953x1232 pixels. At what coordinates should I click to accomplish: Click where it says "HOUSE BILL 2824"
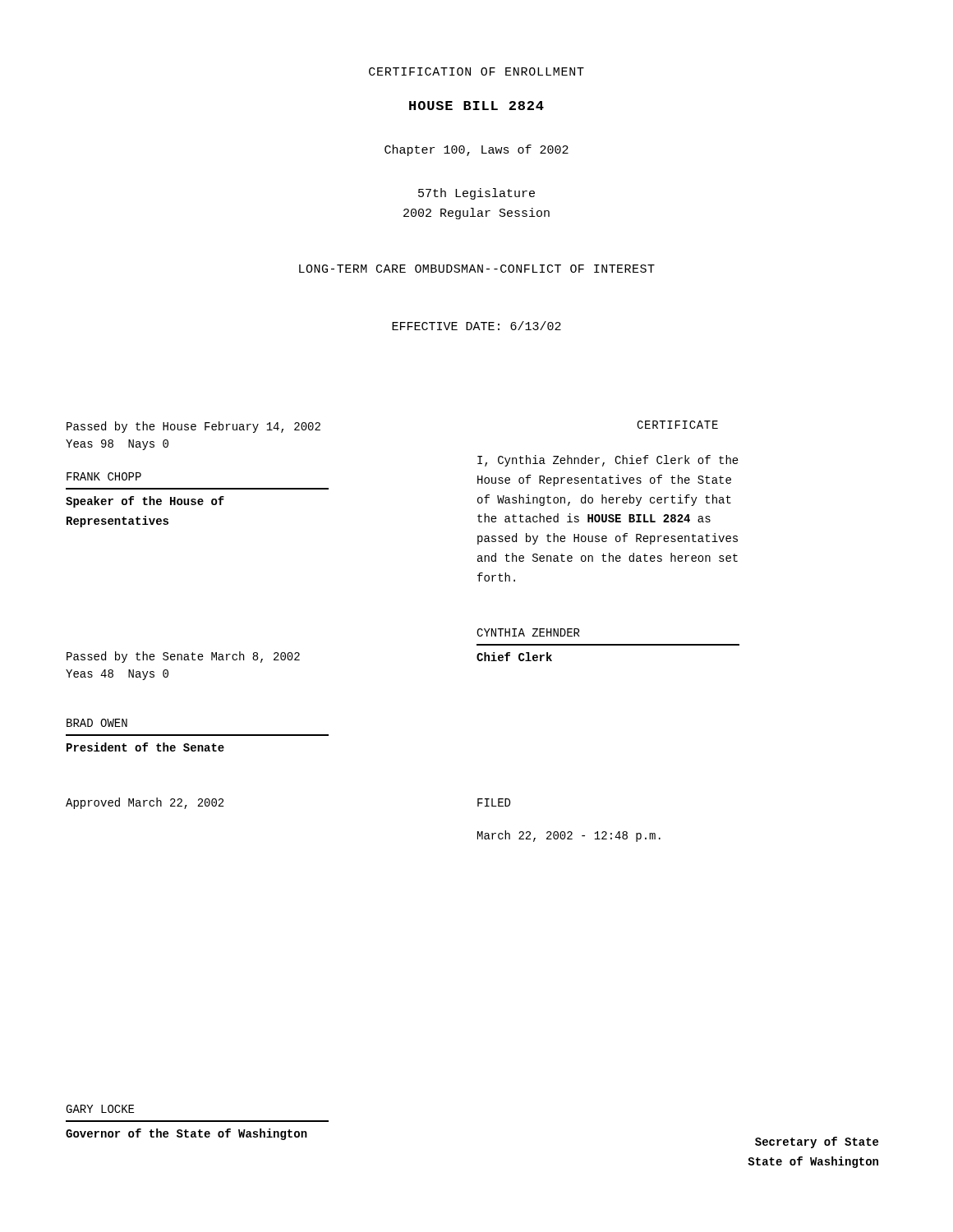(476, 106)
